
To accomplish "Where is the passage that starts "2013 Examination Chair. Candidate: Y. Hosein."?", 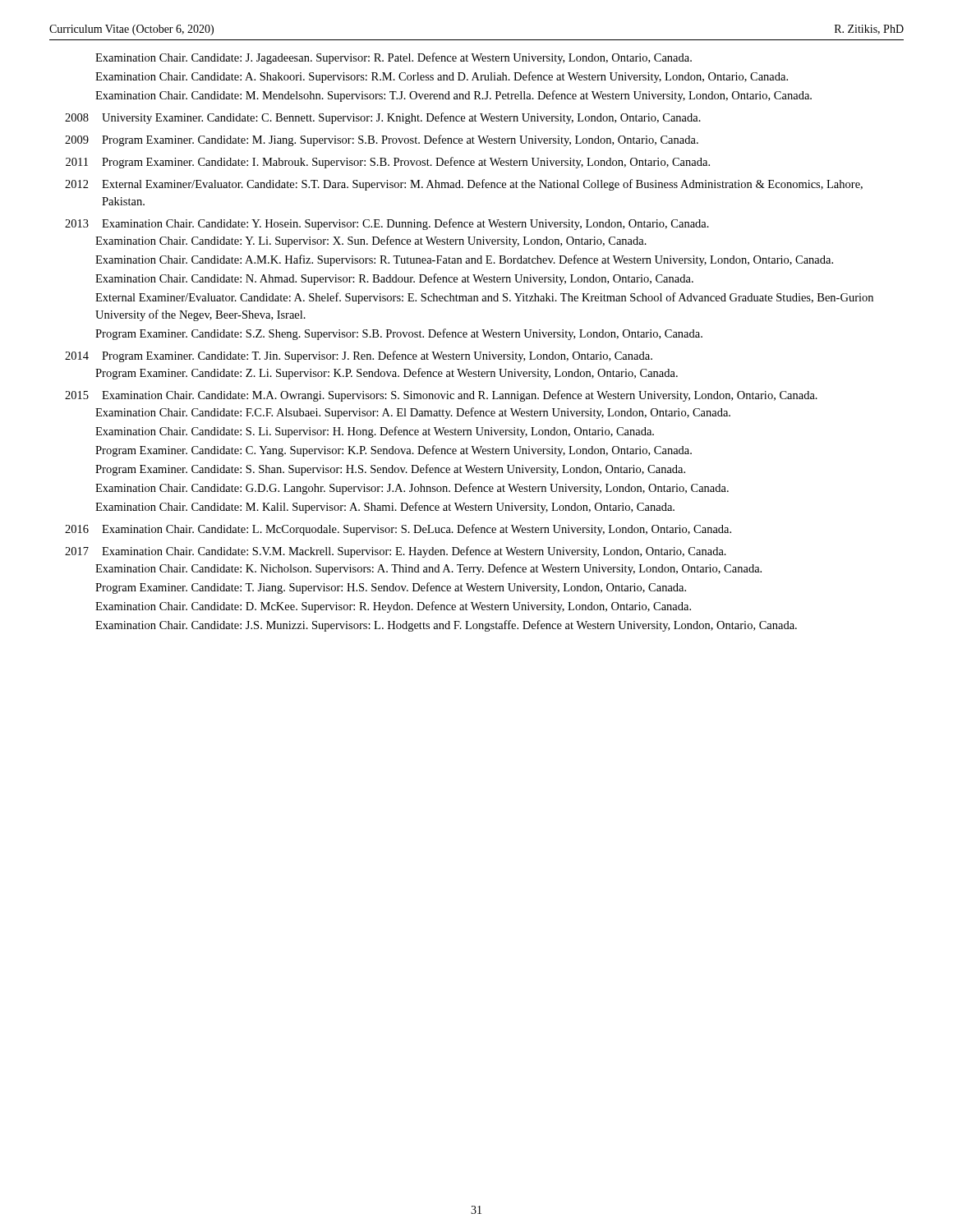I will (476, 224).
